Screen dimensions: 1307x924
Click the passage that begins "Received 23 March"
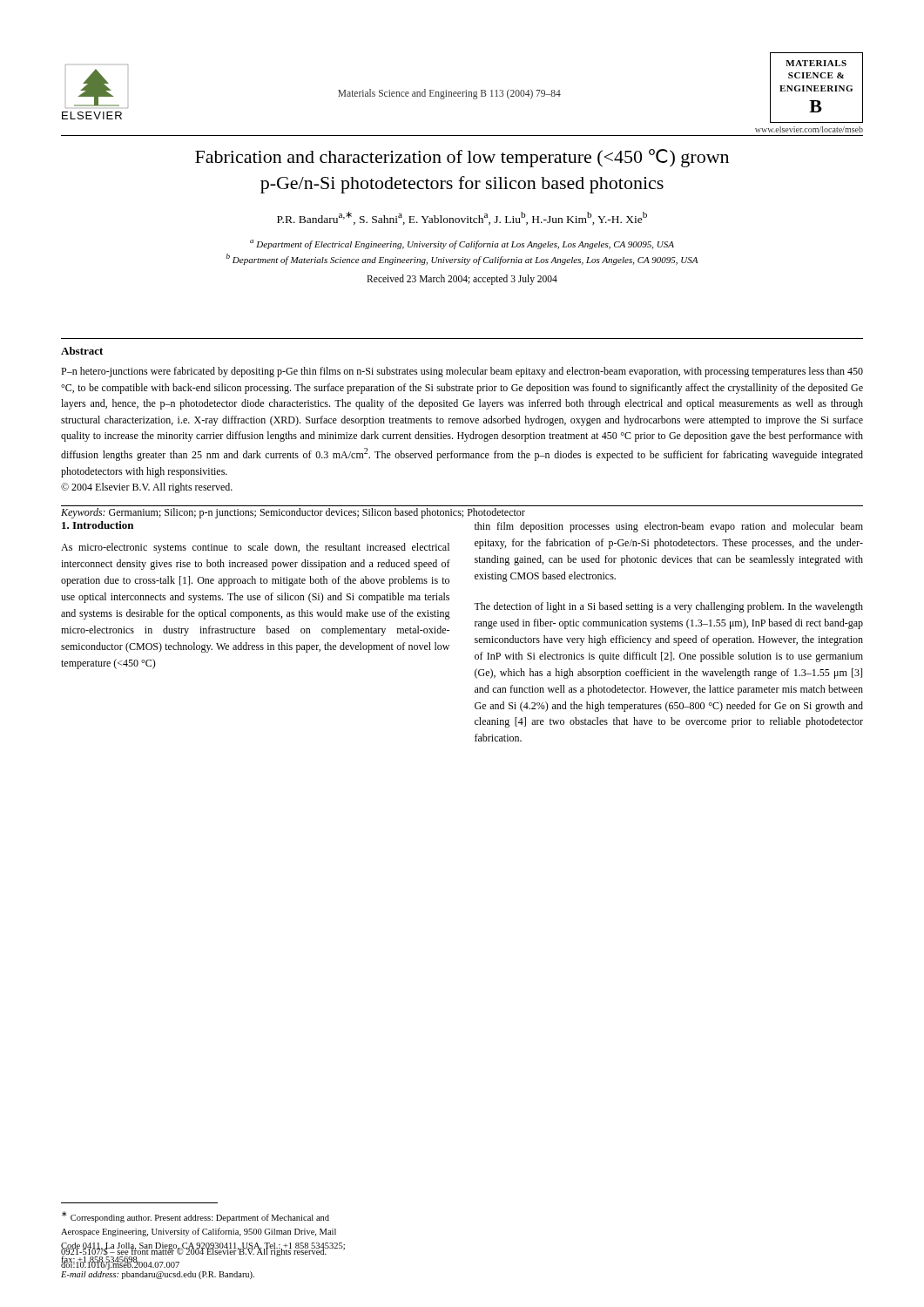462,279
